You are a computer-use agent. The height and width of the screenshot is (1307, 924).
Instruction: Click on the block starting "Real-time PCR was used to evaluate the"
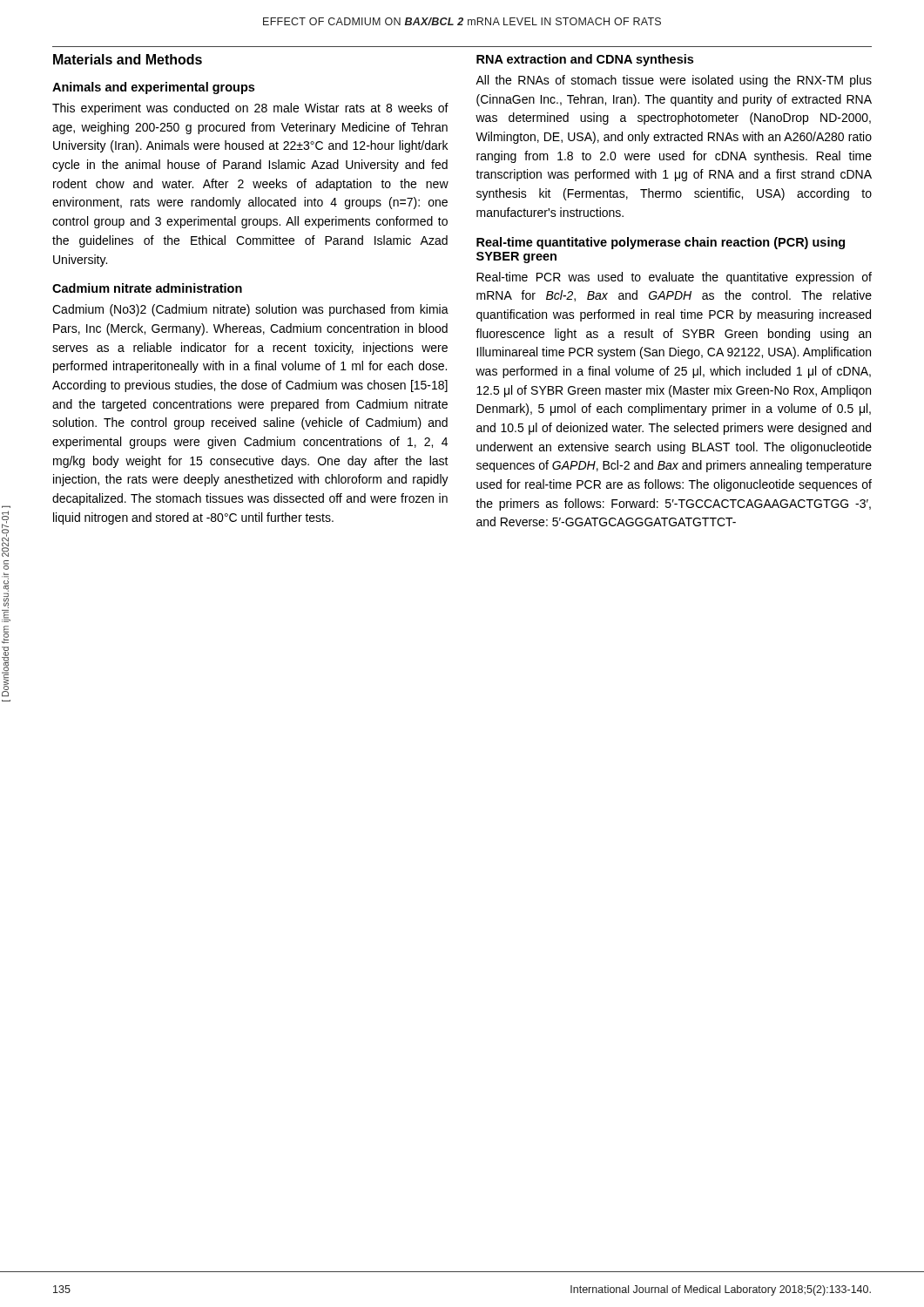[x=674, y=399]
